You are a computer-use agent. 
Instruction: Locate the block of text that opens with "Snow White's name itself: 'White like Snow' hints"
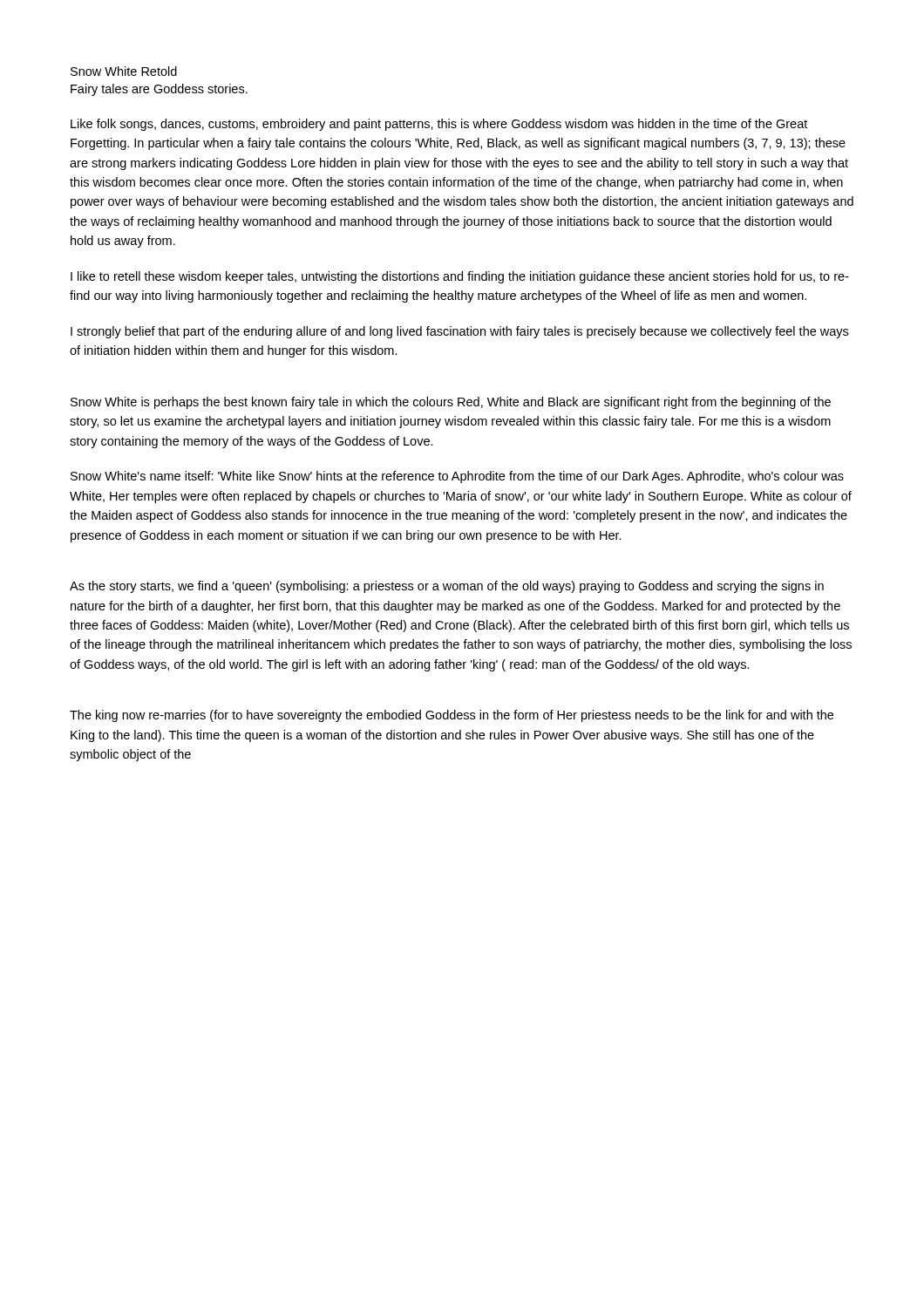click(461, 506)
